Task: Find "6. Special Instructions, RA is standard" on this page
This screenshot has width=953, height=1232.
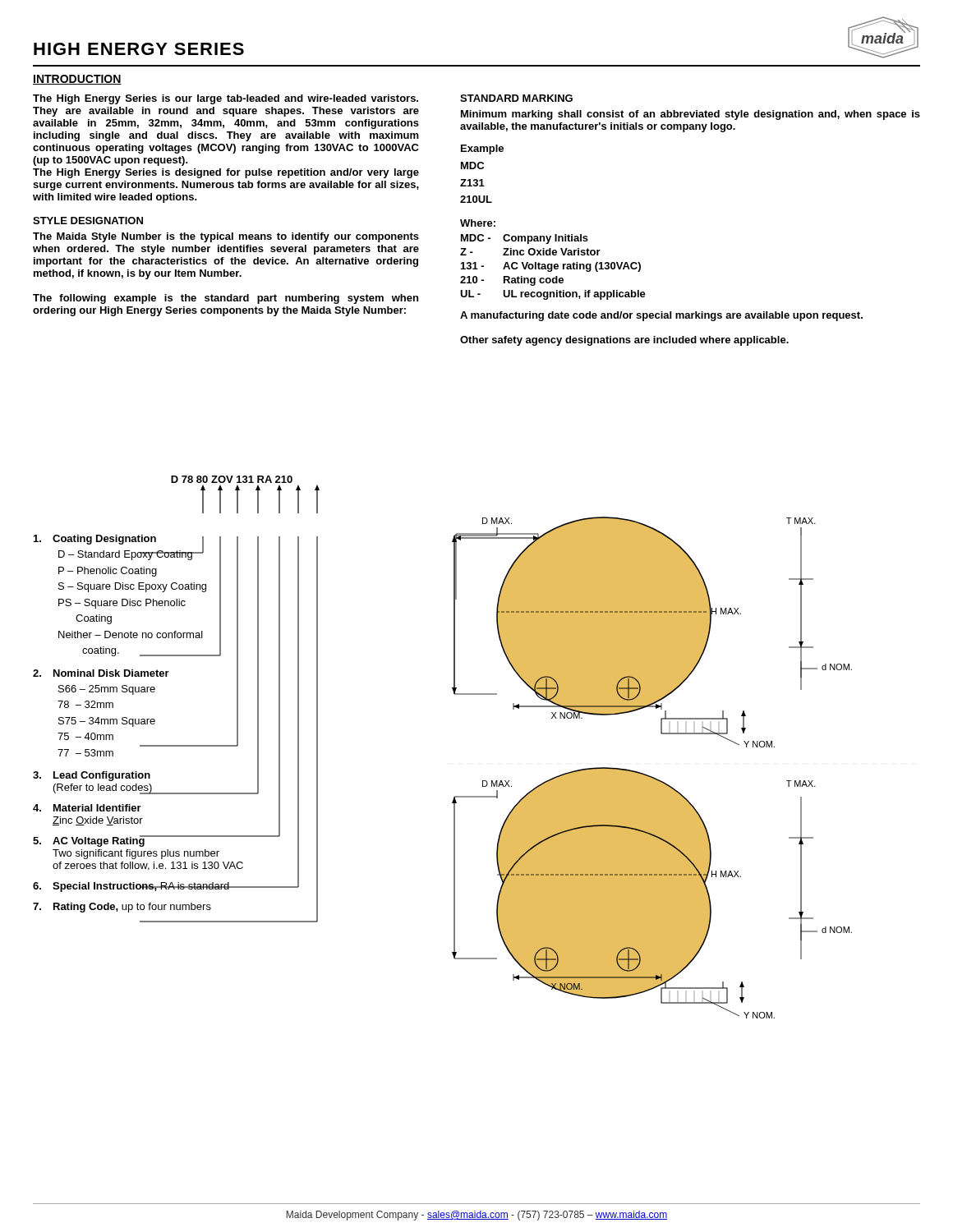Action: 205,886
